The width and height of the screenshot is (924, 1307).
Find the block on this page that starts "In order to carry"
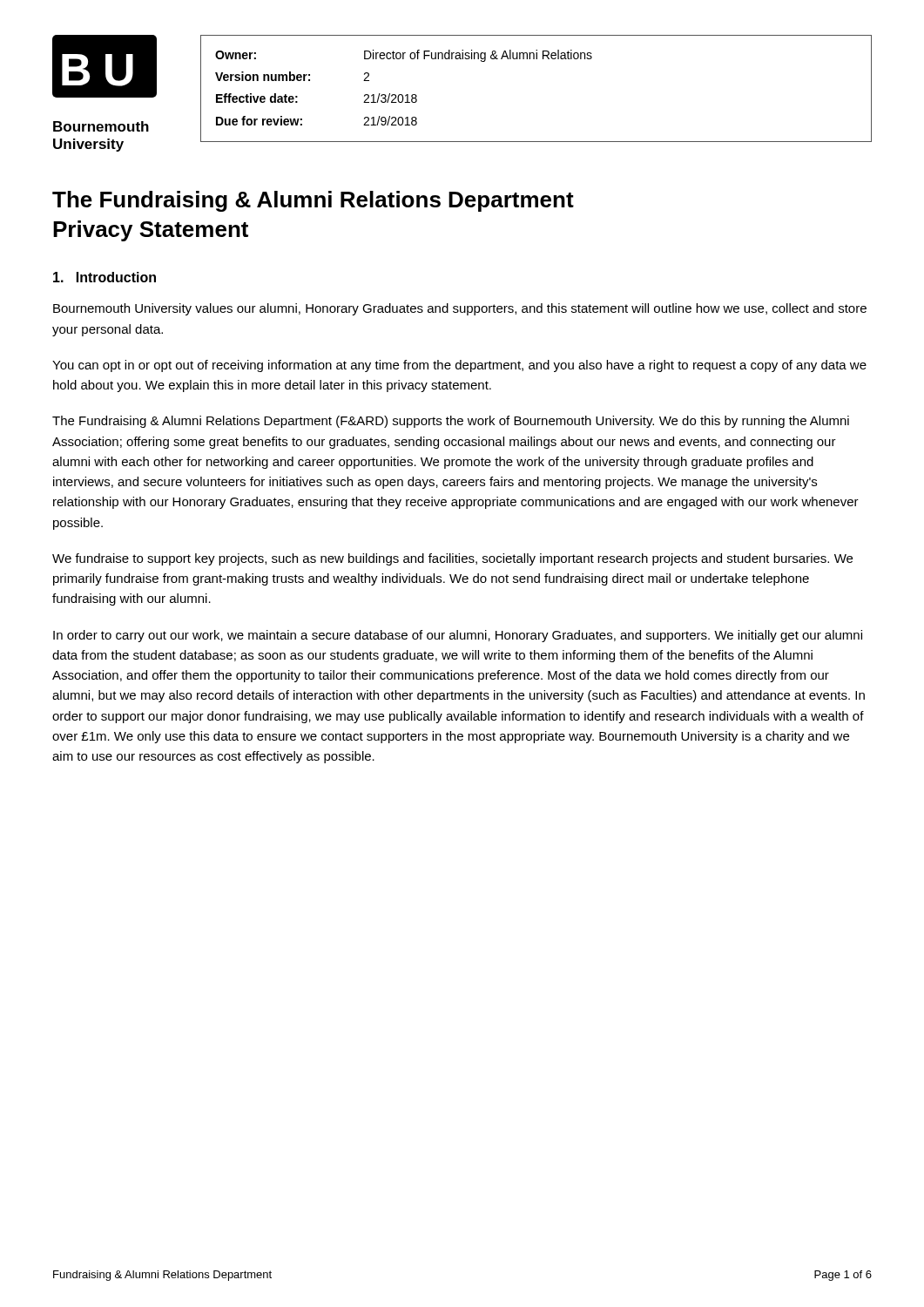[459, 695]
